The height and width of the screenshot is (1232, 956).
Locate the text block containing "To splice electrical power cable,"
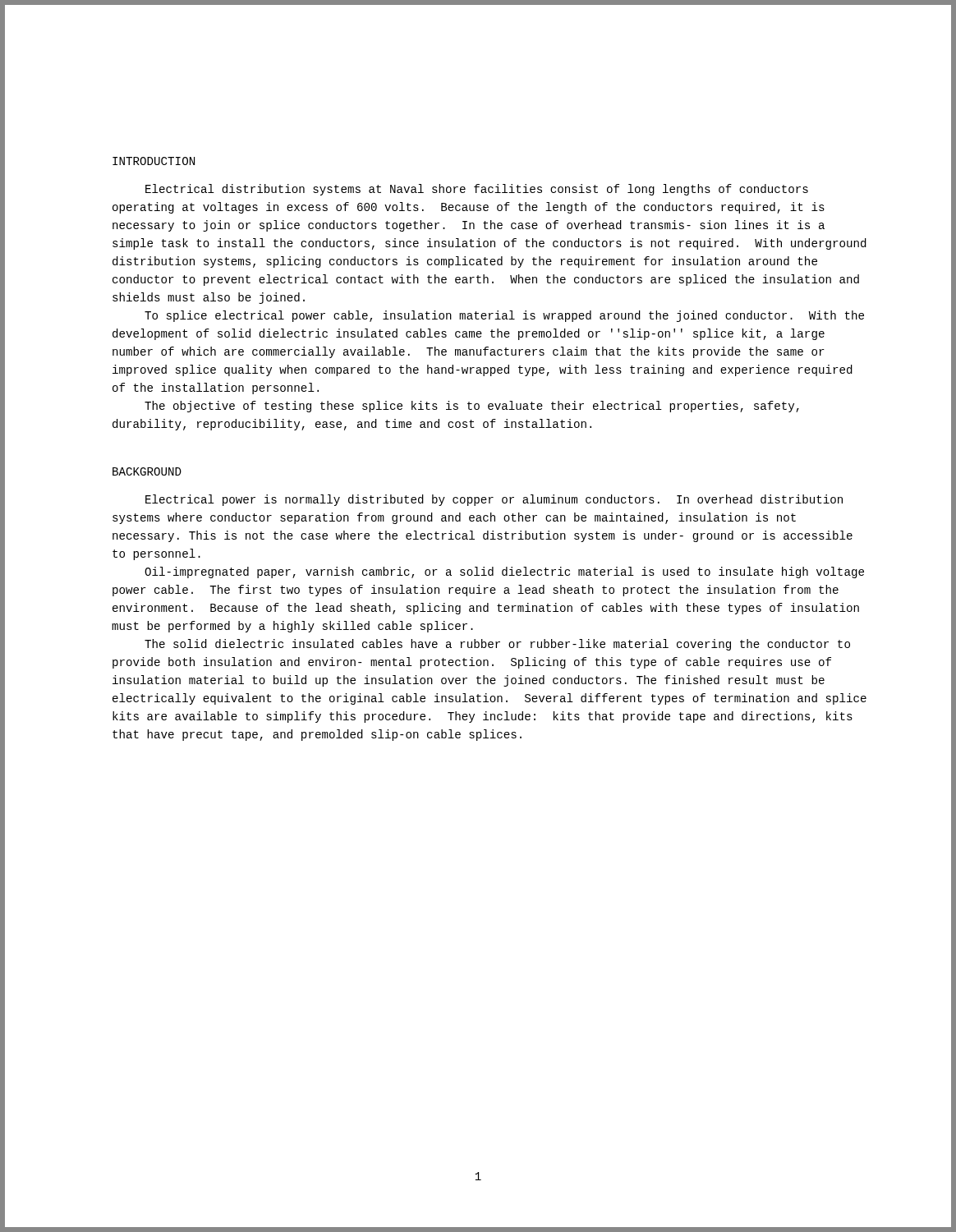coord(488,352)
